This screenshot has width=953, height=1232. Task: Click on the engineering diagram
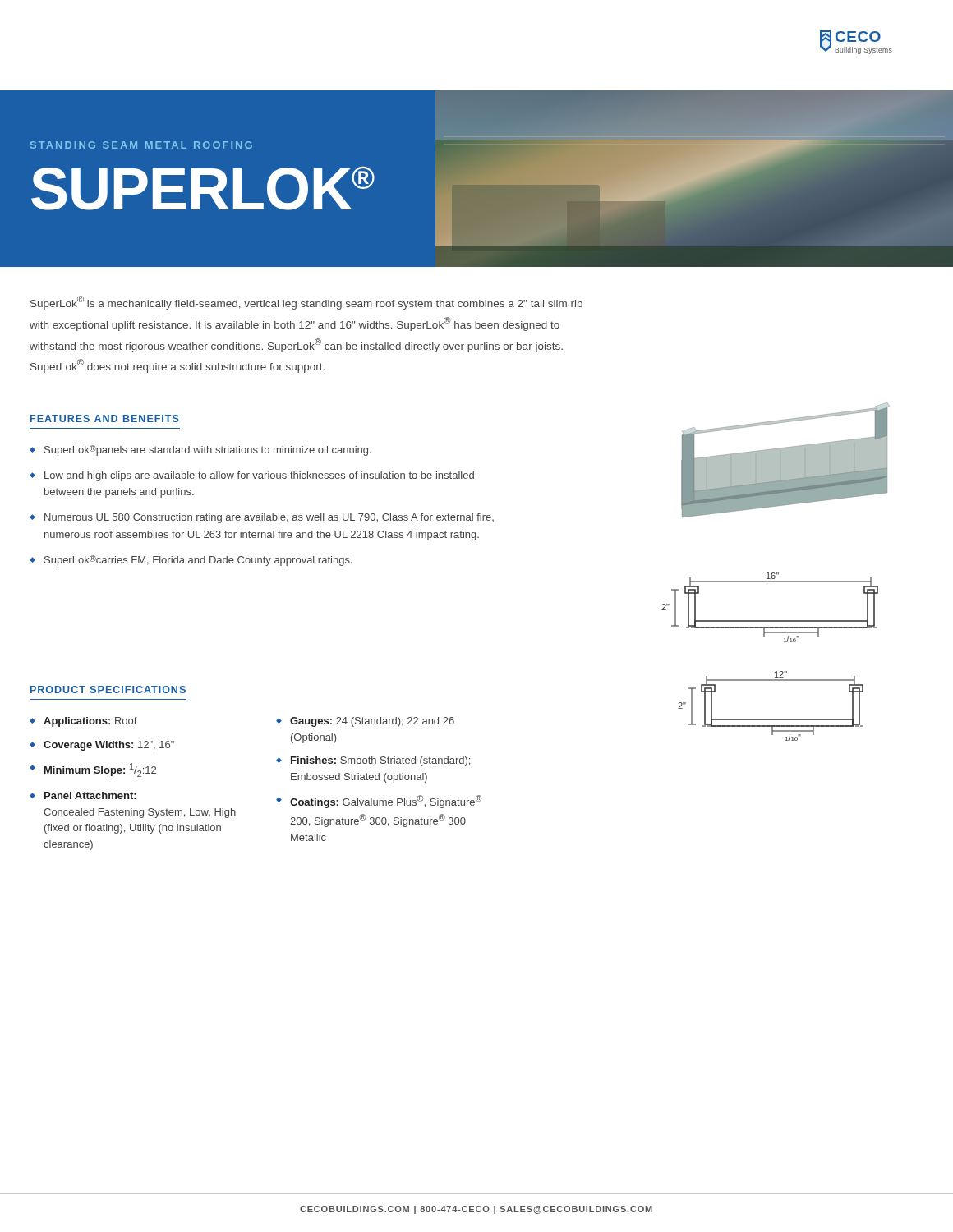coord(780,665)
